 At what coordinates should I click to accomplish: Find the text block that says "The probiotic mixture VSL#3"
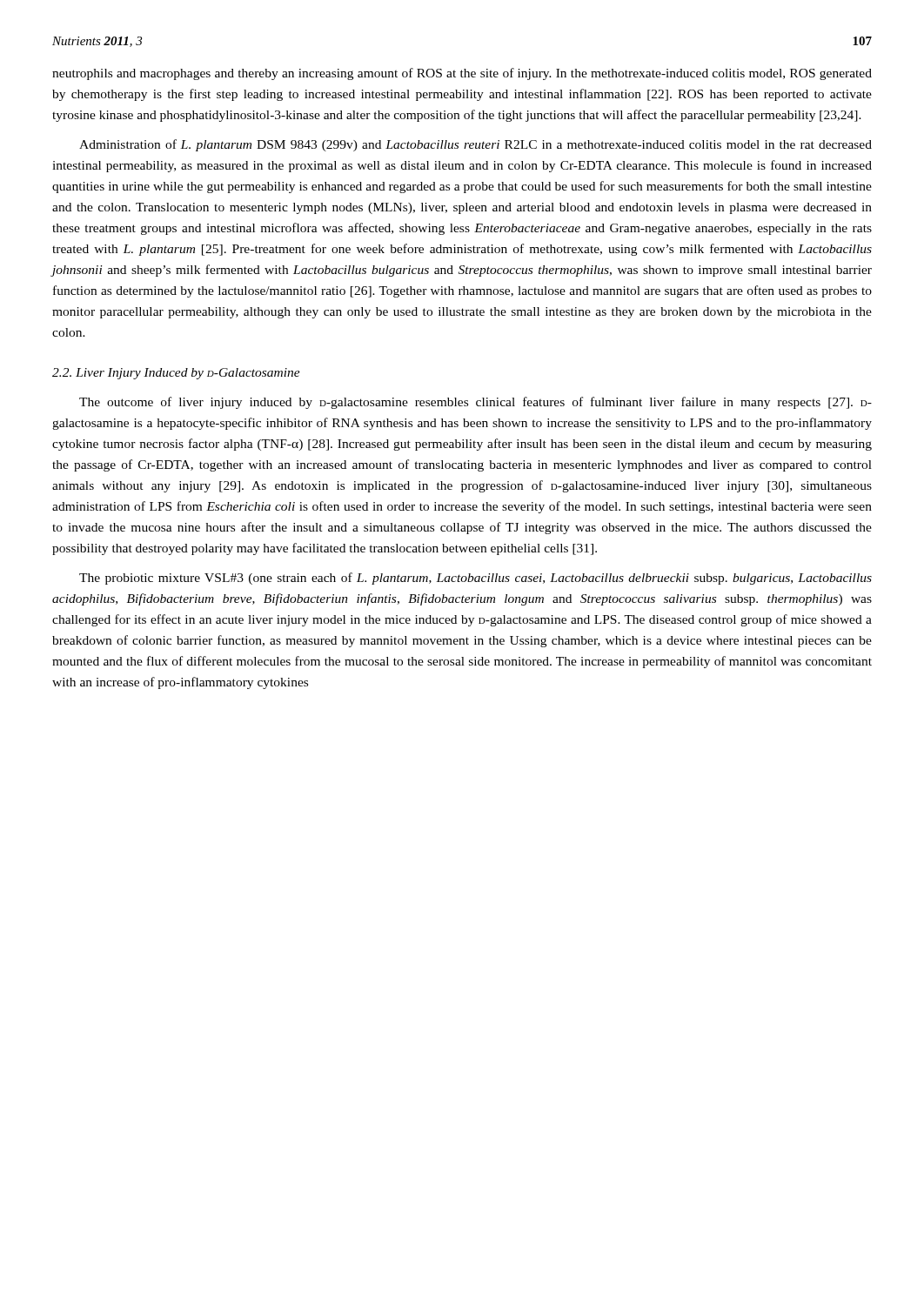[x=462, y=630]
